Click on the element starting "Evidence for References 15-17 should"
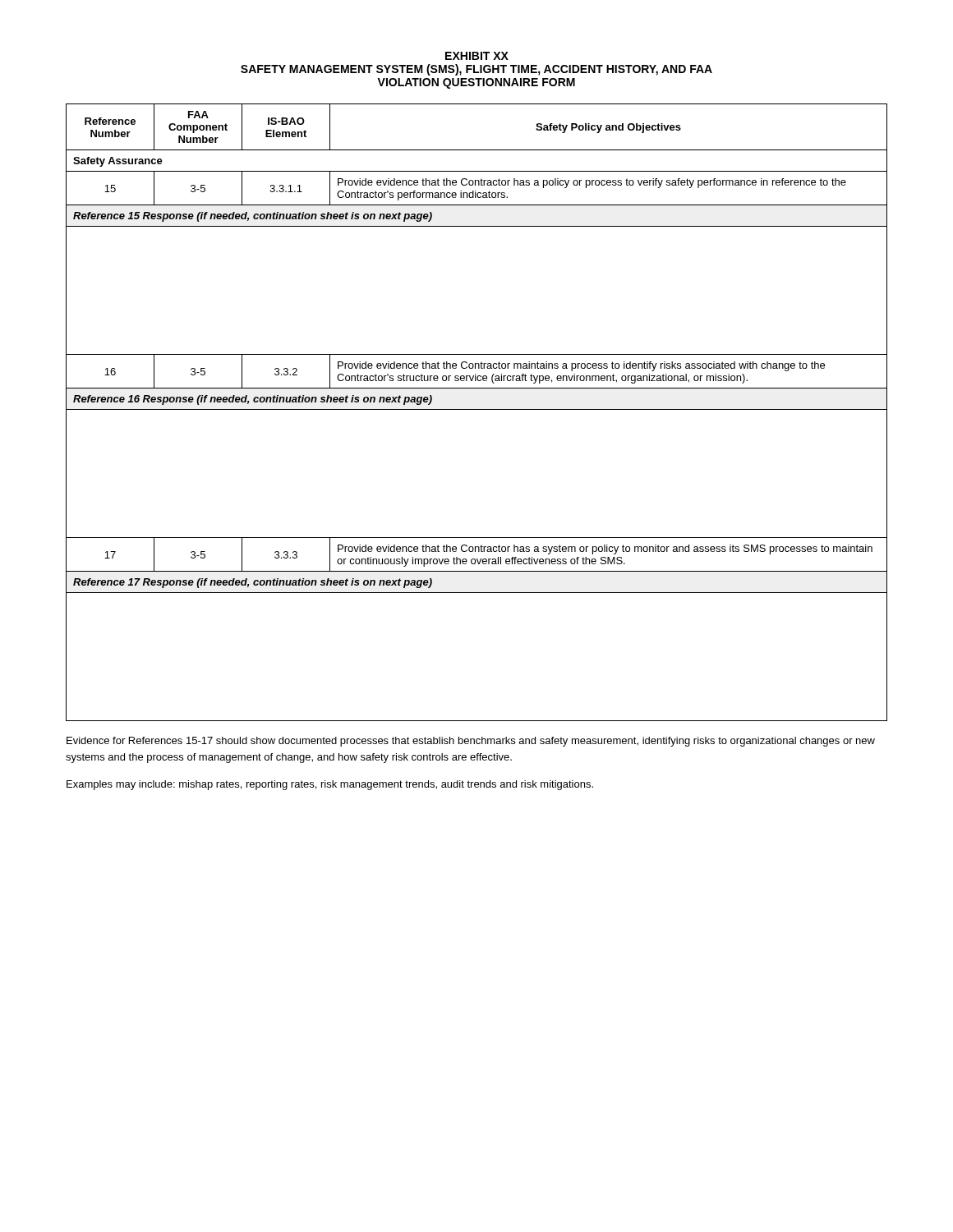The height and width of the screenshot is (1232, 953). (470, 748)
